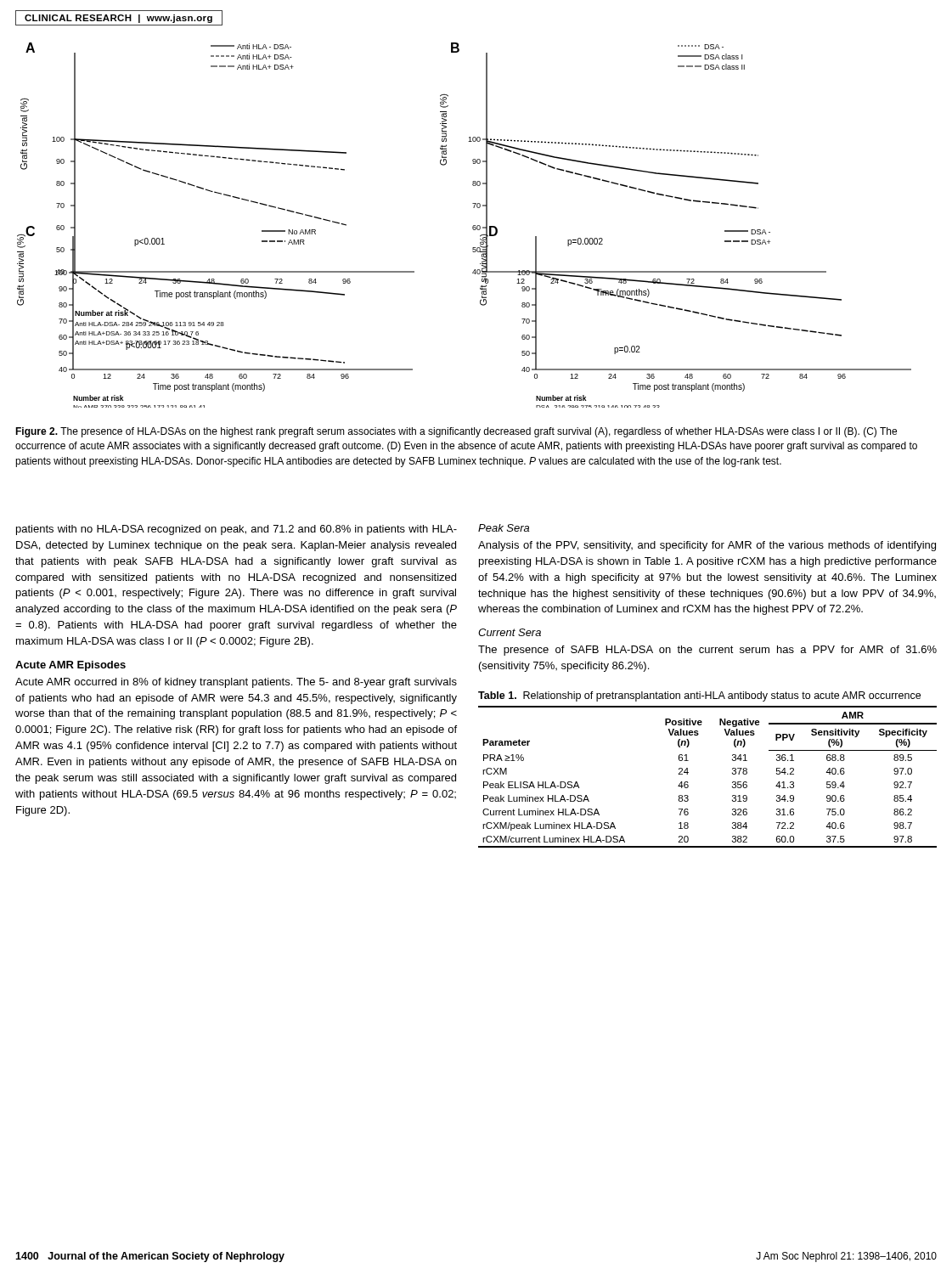Navigate to the passage starting "Analysis of the PPV, sensitivity, and specificity"
This screenshot has height=1274, width=952.
pyautogui.click(x=707, y=578)
